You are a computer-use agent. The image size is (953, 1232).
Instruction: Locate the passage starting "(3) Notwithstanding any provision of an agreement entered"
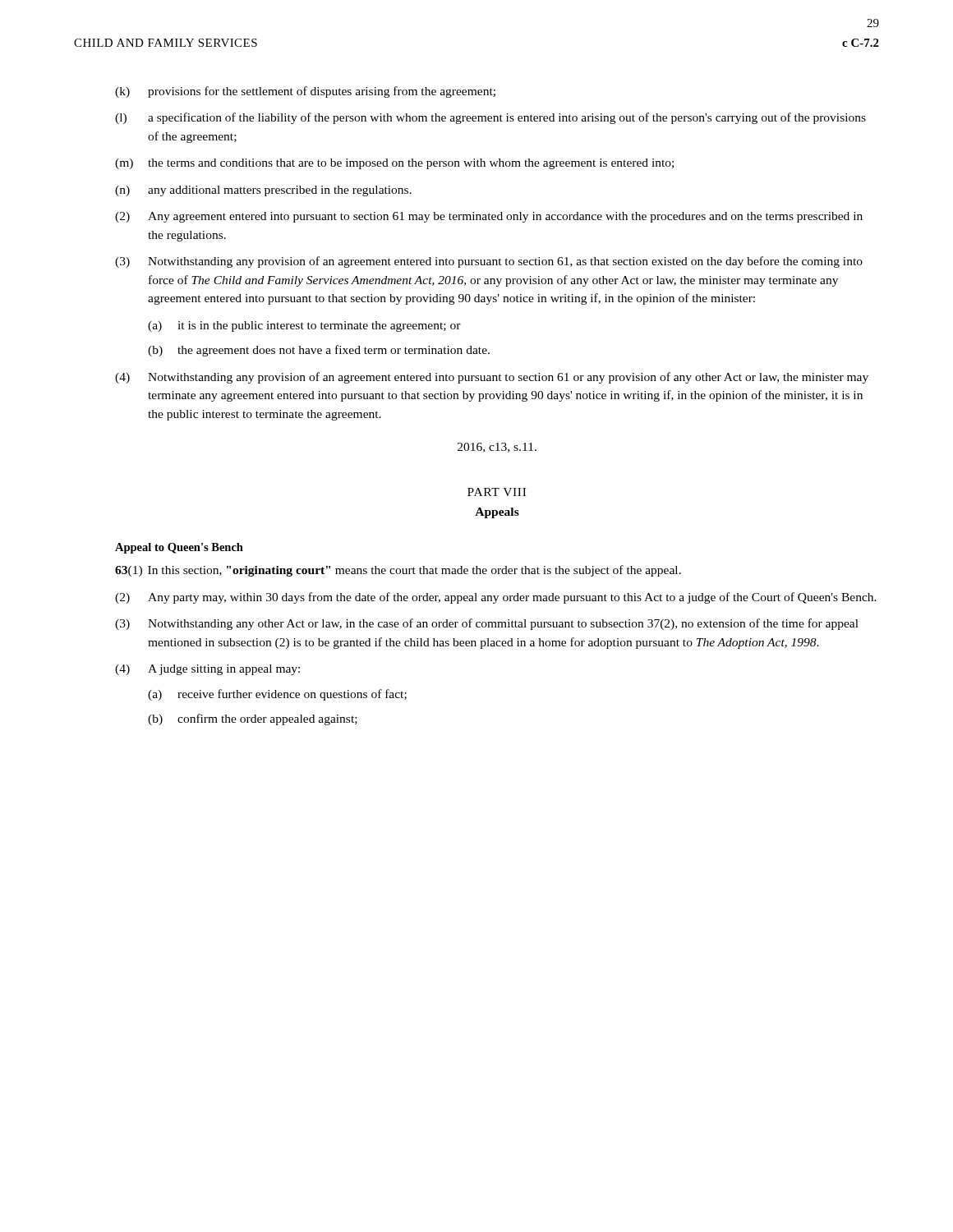497,280
